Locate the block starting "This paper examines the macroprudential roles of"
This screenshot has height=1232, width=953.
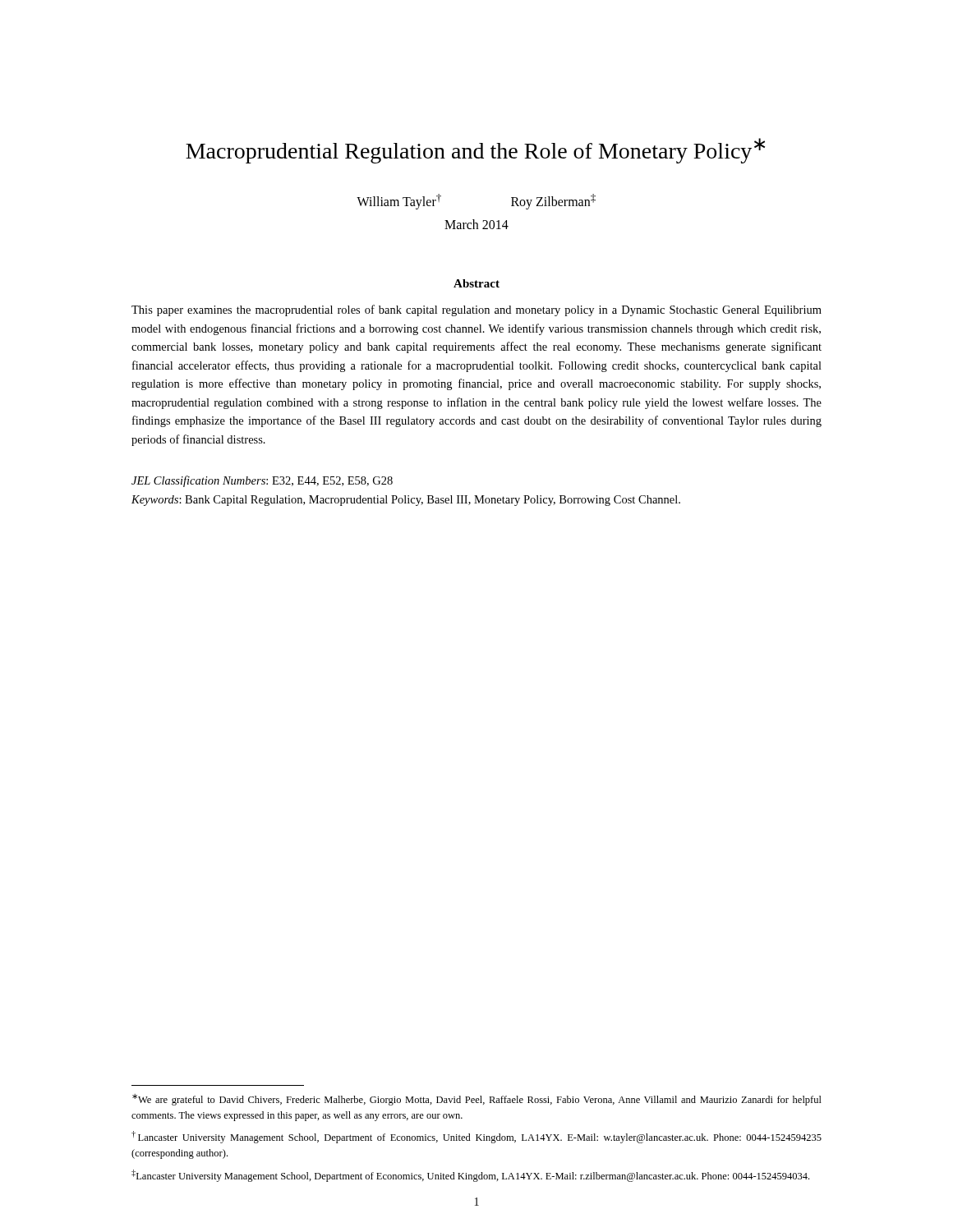coord(476,375)
